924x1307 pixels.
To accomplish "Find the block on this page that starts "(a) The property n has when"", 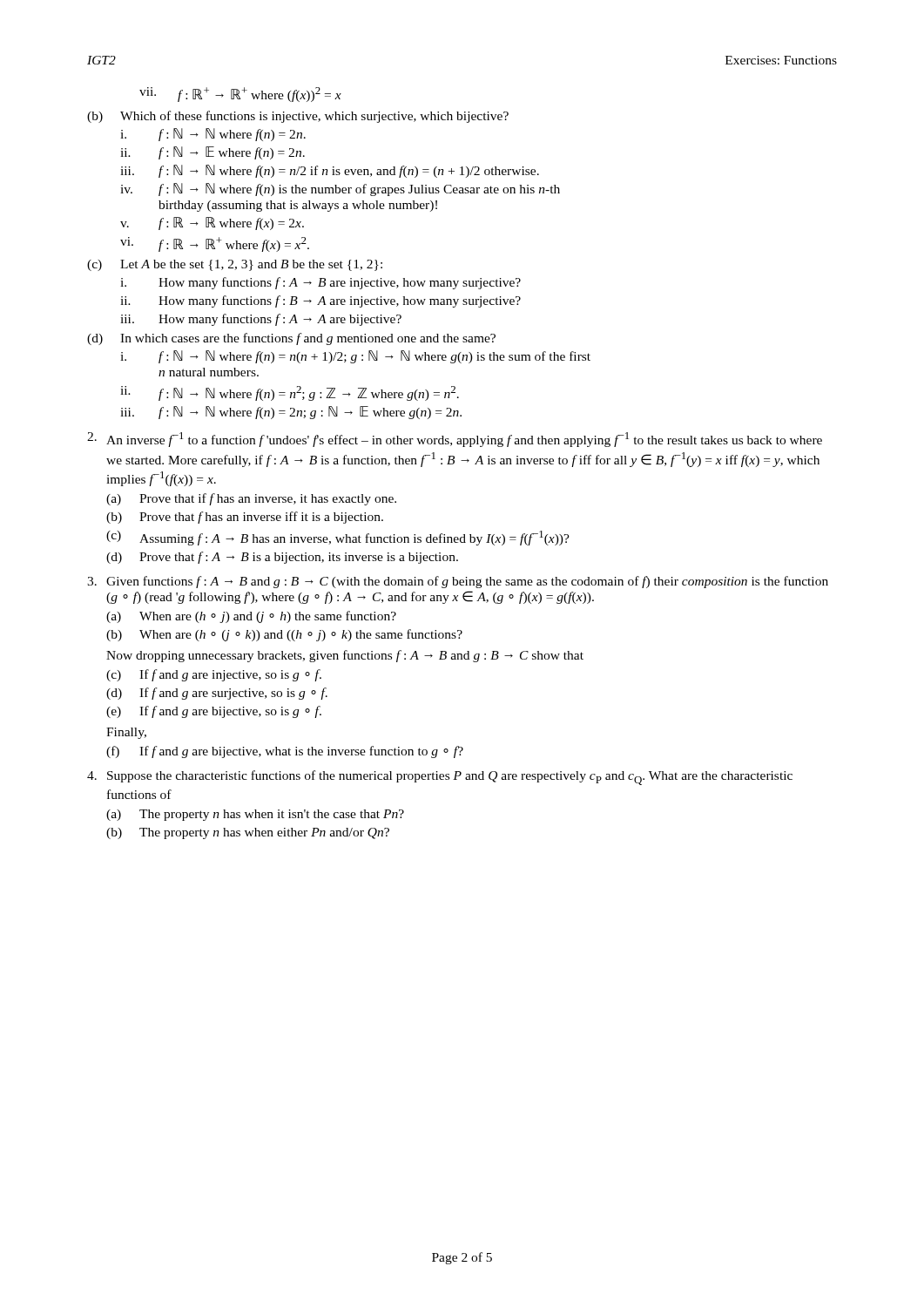I will tap(255, 814).
